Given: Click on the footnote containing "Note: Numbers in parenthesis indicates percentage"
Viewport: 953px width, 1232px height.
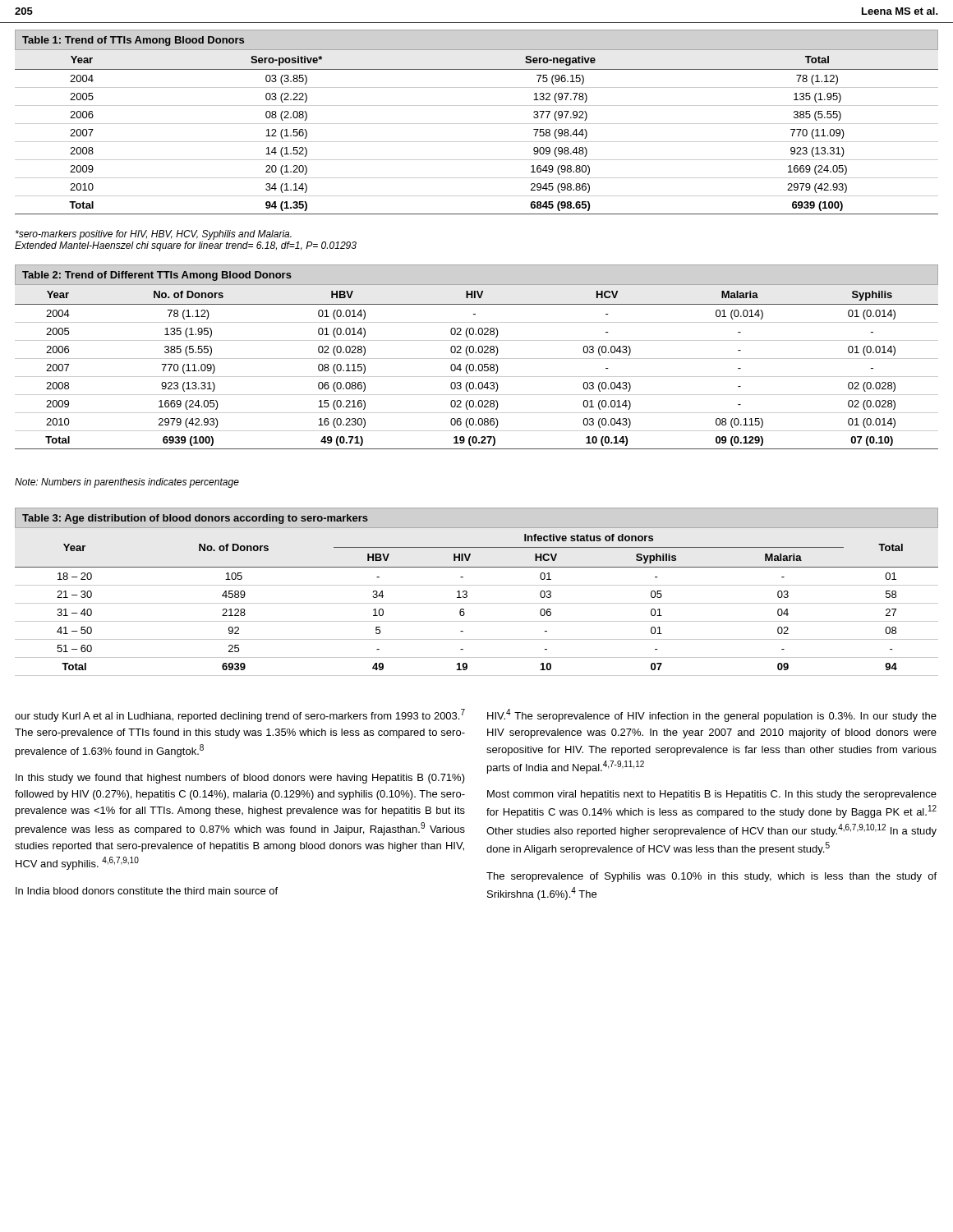Looking at the screenshot, I should click(x=127, y=482).
